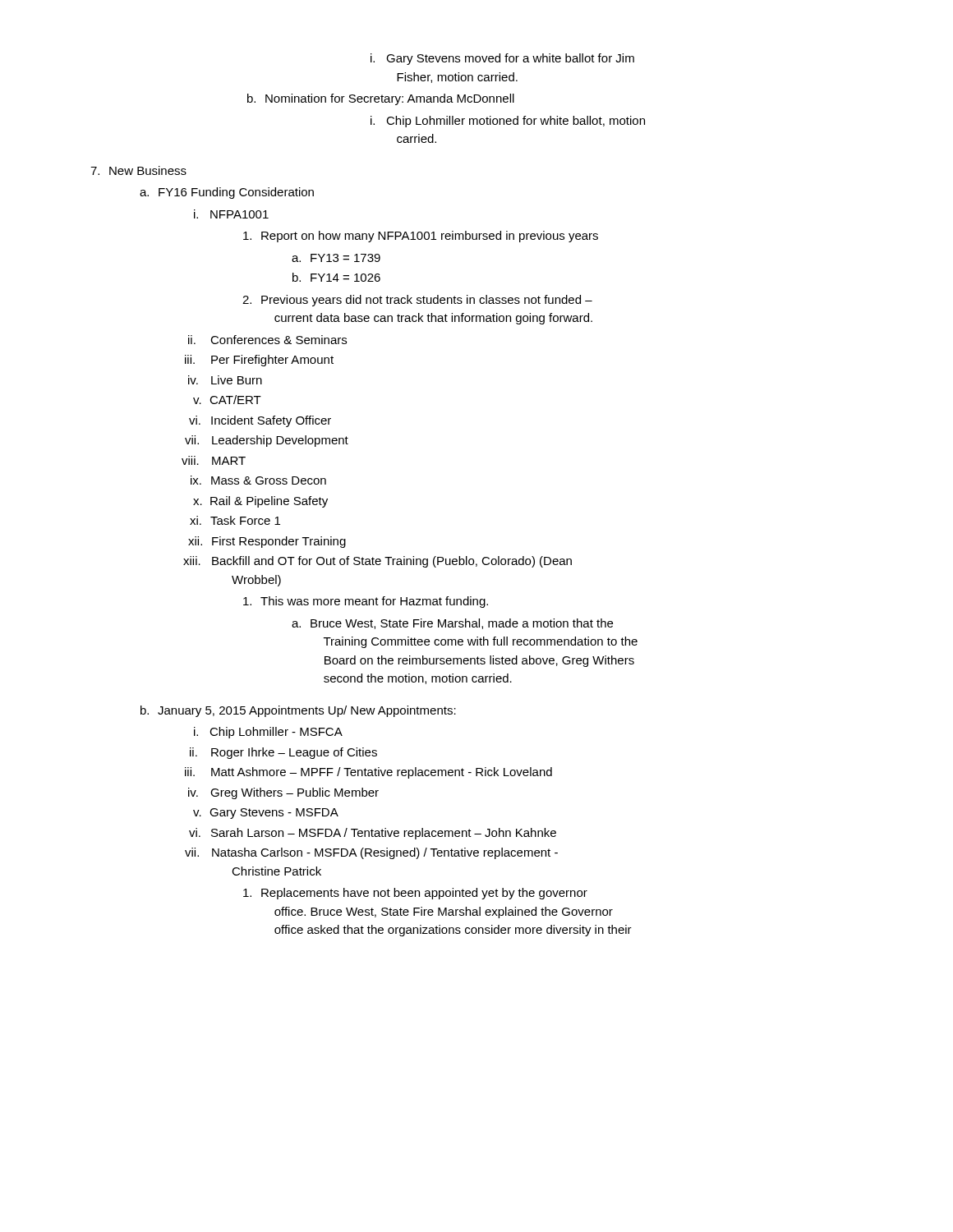This screenshot has width=953, height=1232.
Task: Navigate to the passage starting "Report on how many NFPA1001 reimbursed in"
Action: pos(565,236)
